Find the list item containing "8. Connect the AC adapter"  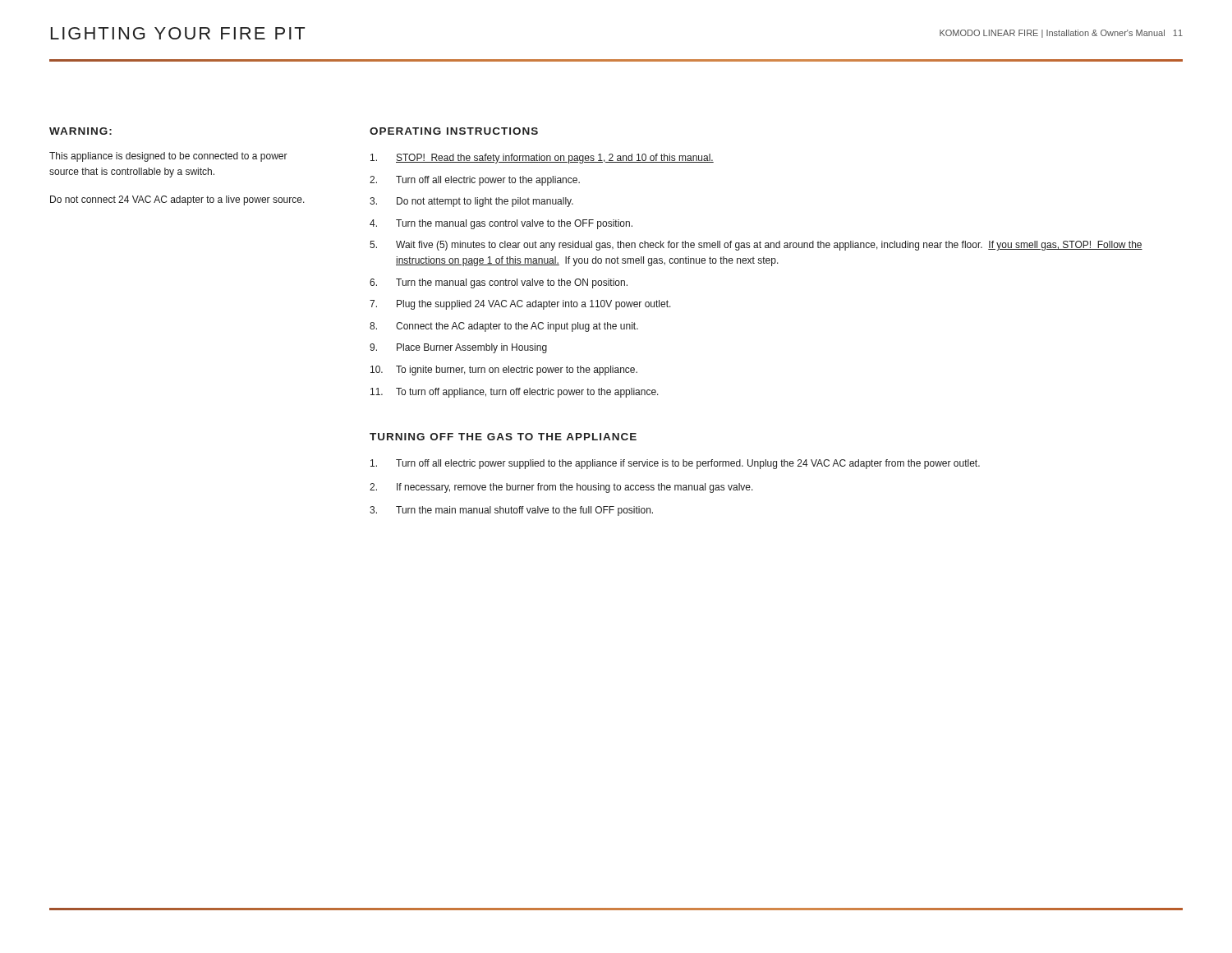pyautogui.click(x=504, y=326)
